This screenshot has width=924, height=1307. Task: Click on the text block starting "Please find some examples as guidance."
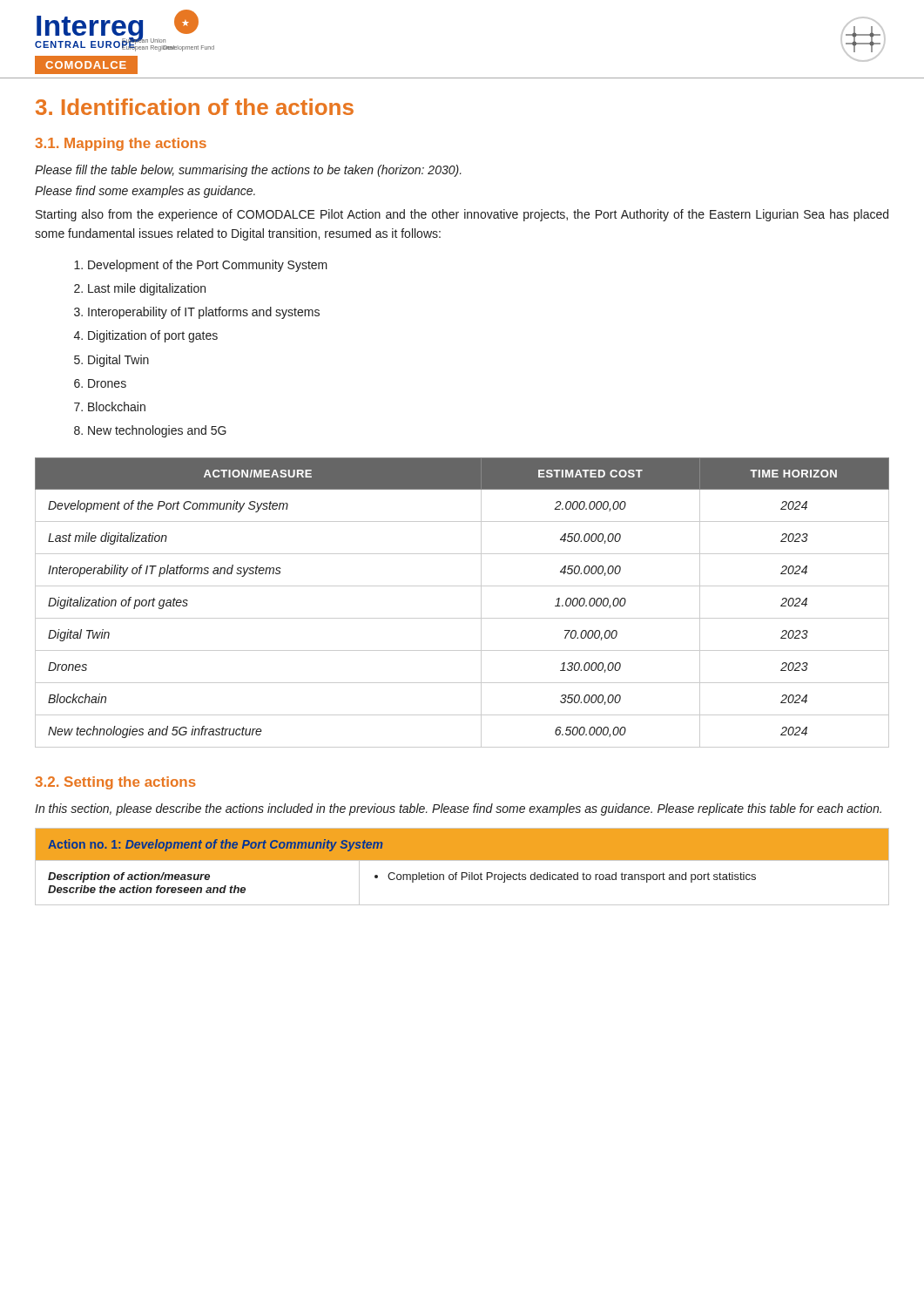pos(146,191)
